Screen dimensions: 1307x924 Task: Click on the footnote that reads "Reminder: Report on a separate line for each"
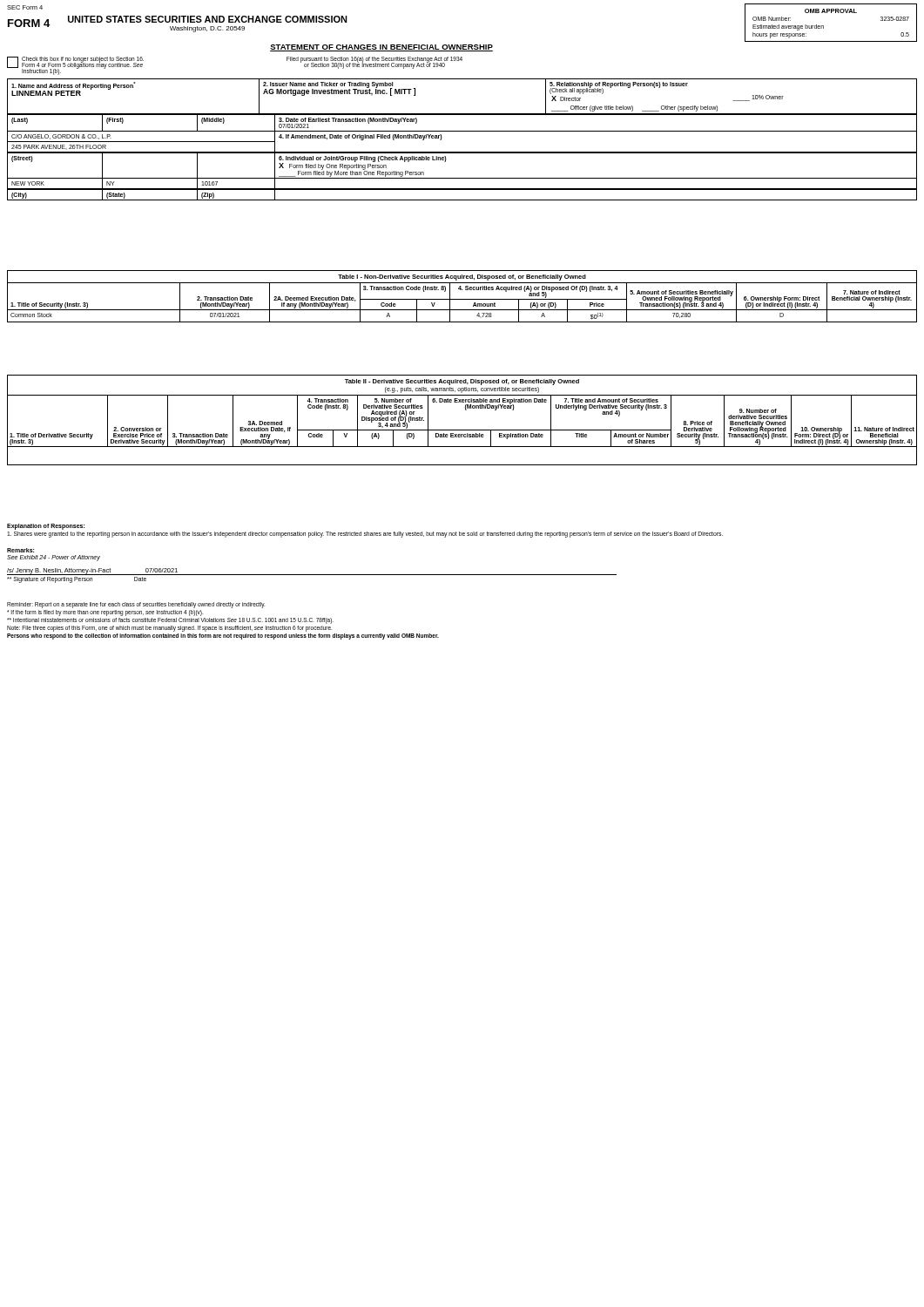[x=136, y=604]
